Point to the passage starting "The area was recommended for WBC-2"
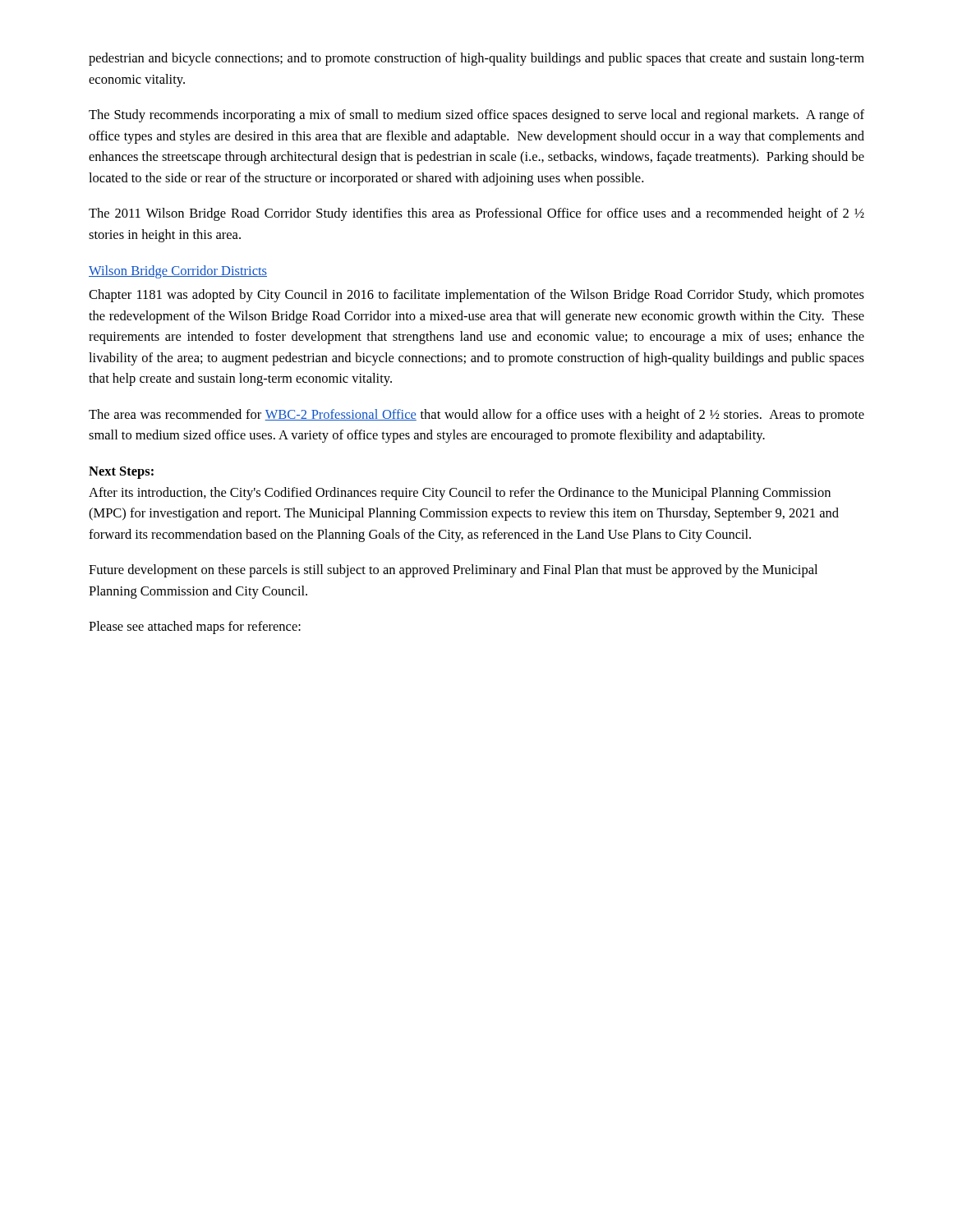Image resolution: width=953 pixels, height=1232 pixels. tap(476, 425)
